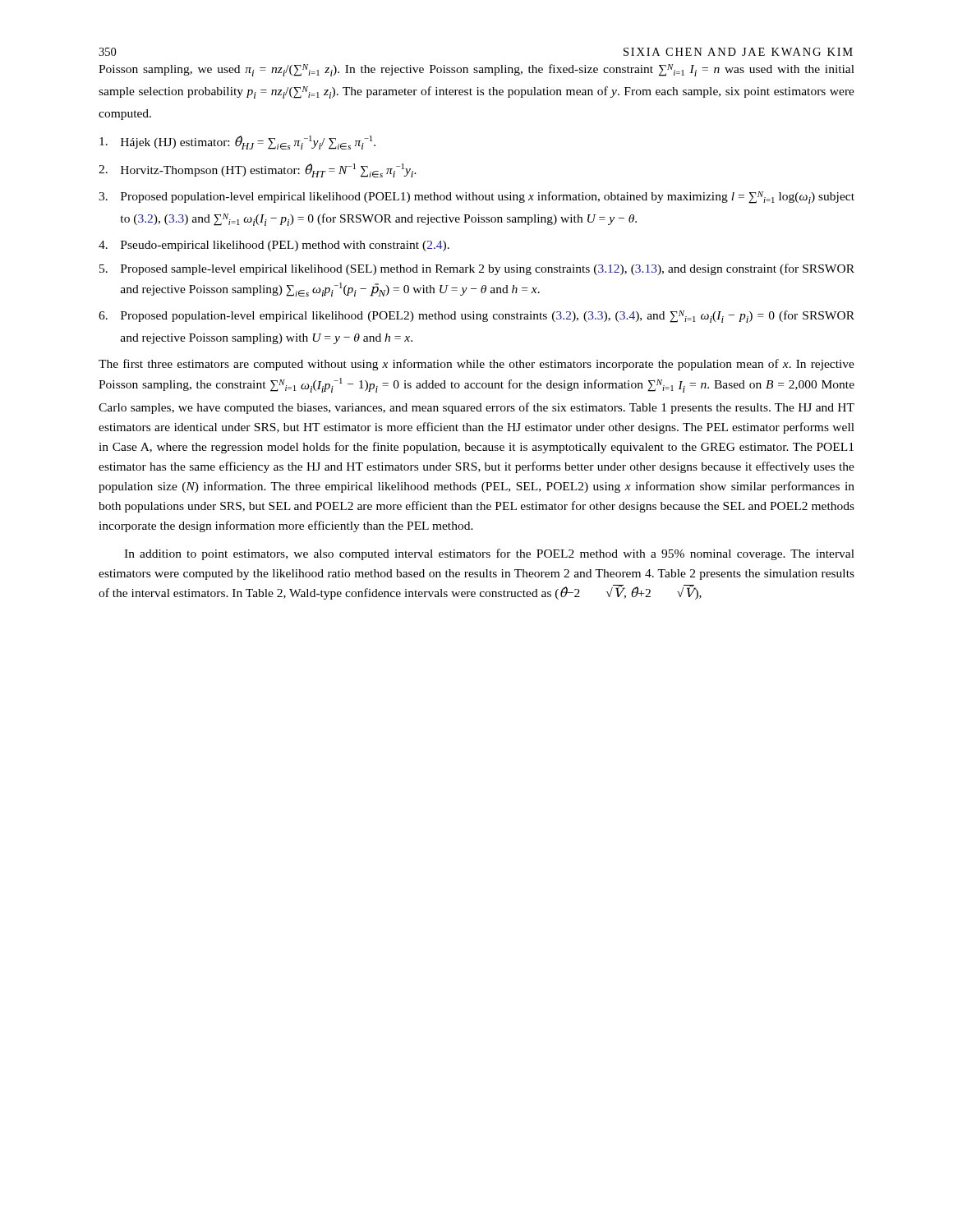
Task: Click the passage that begins "4. Pseudo-empirical likelihood (PEL) method"
Action: point(274,246)
